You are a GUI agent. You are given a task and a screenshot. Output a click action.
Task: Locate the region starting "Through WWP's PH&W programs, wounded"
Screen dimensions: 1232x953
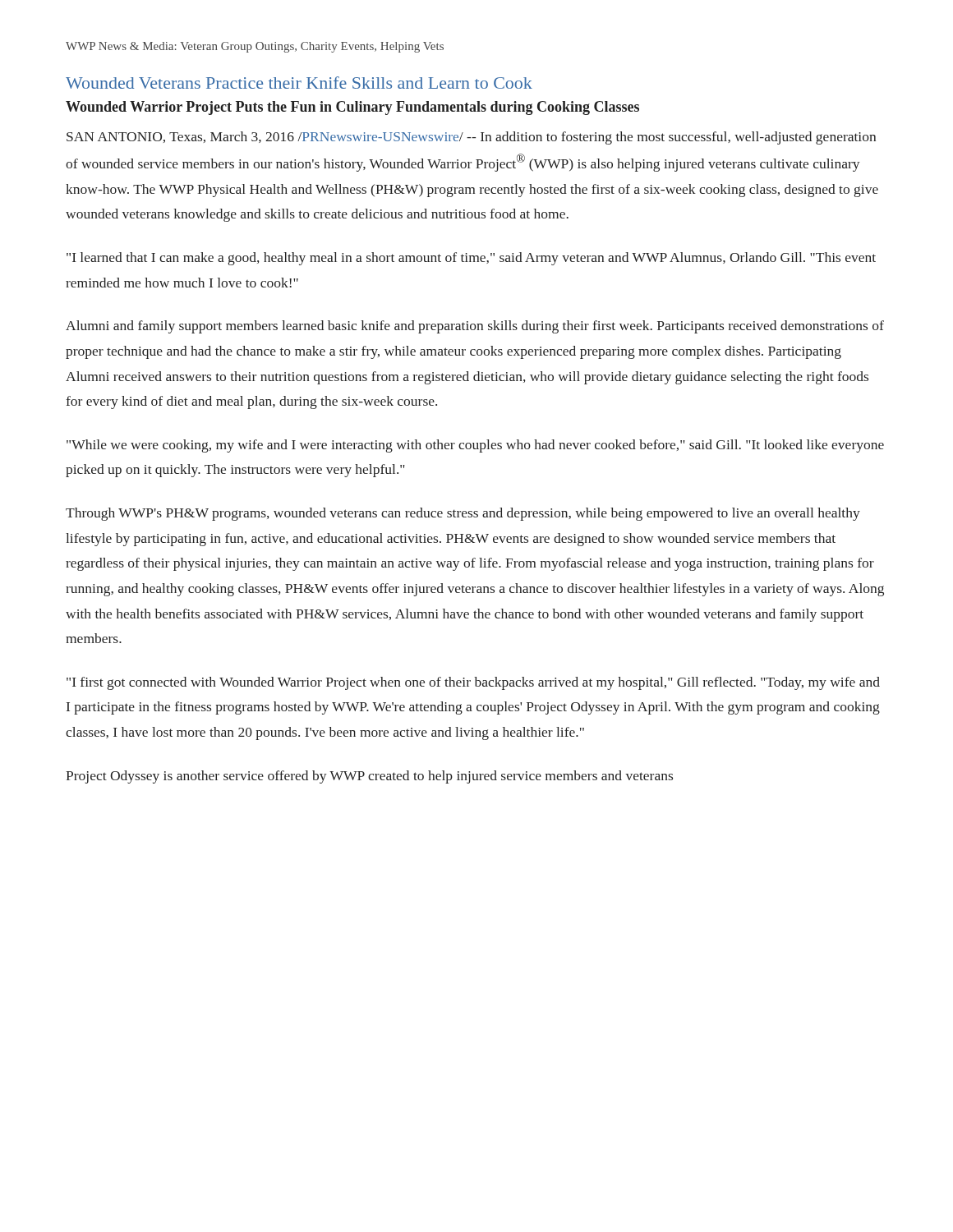tap(475, 575)
